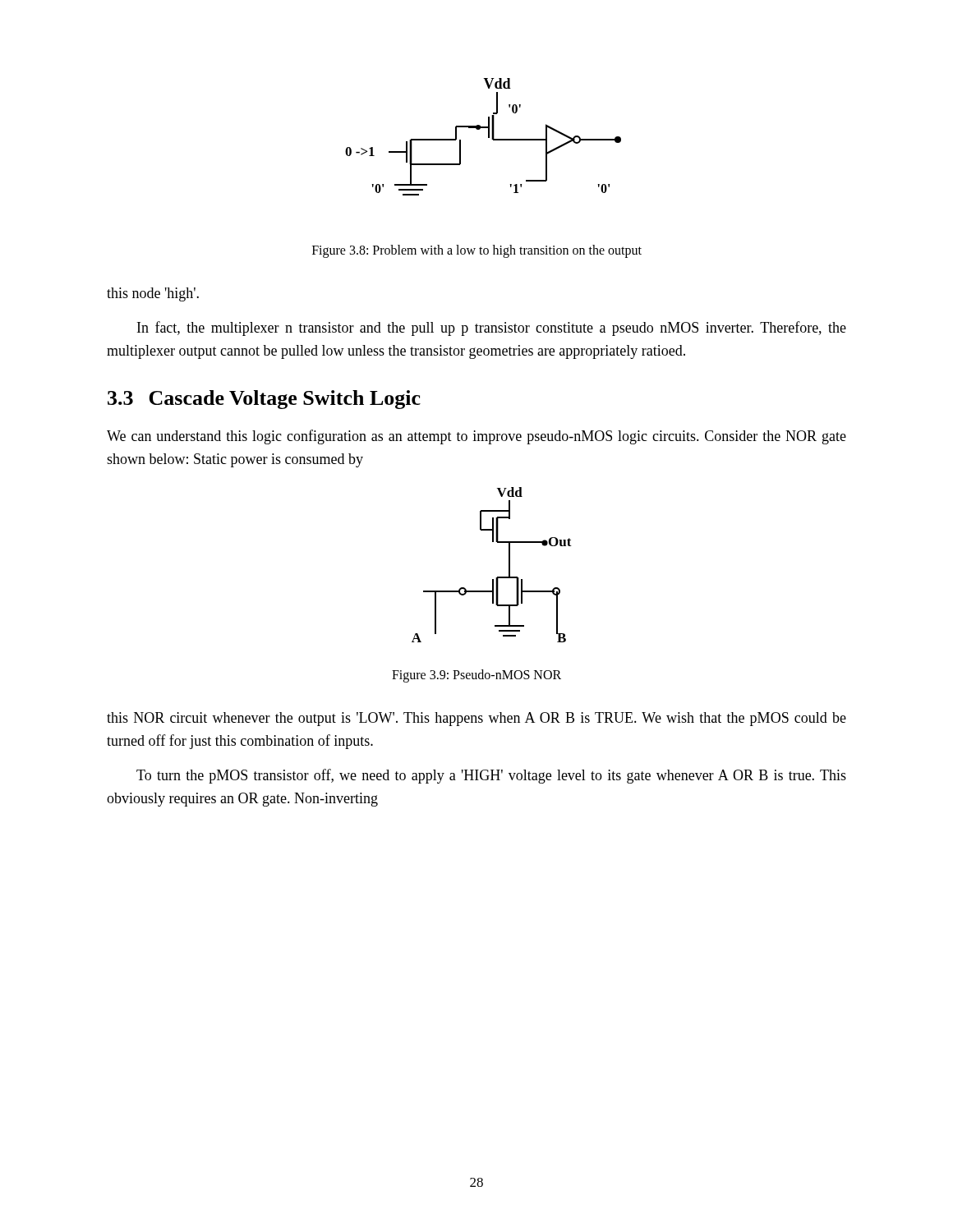Point to "this node 'high'."

(153, 293)
